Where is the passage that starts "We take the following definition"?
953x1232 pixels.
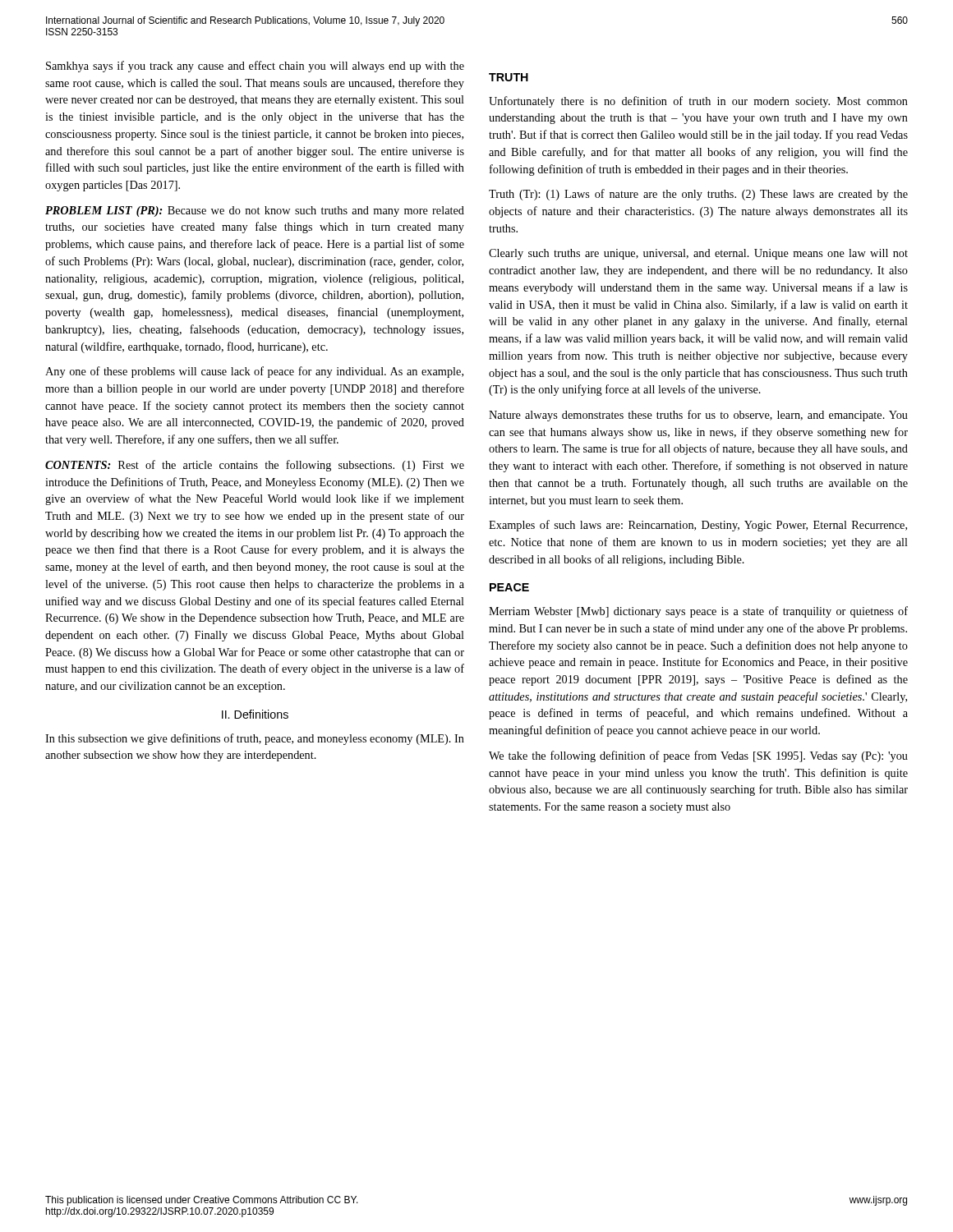click(698, 781)
